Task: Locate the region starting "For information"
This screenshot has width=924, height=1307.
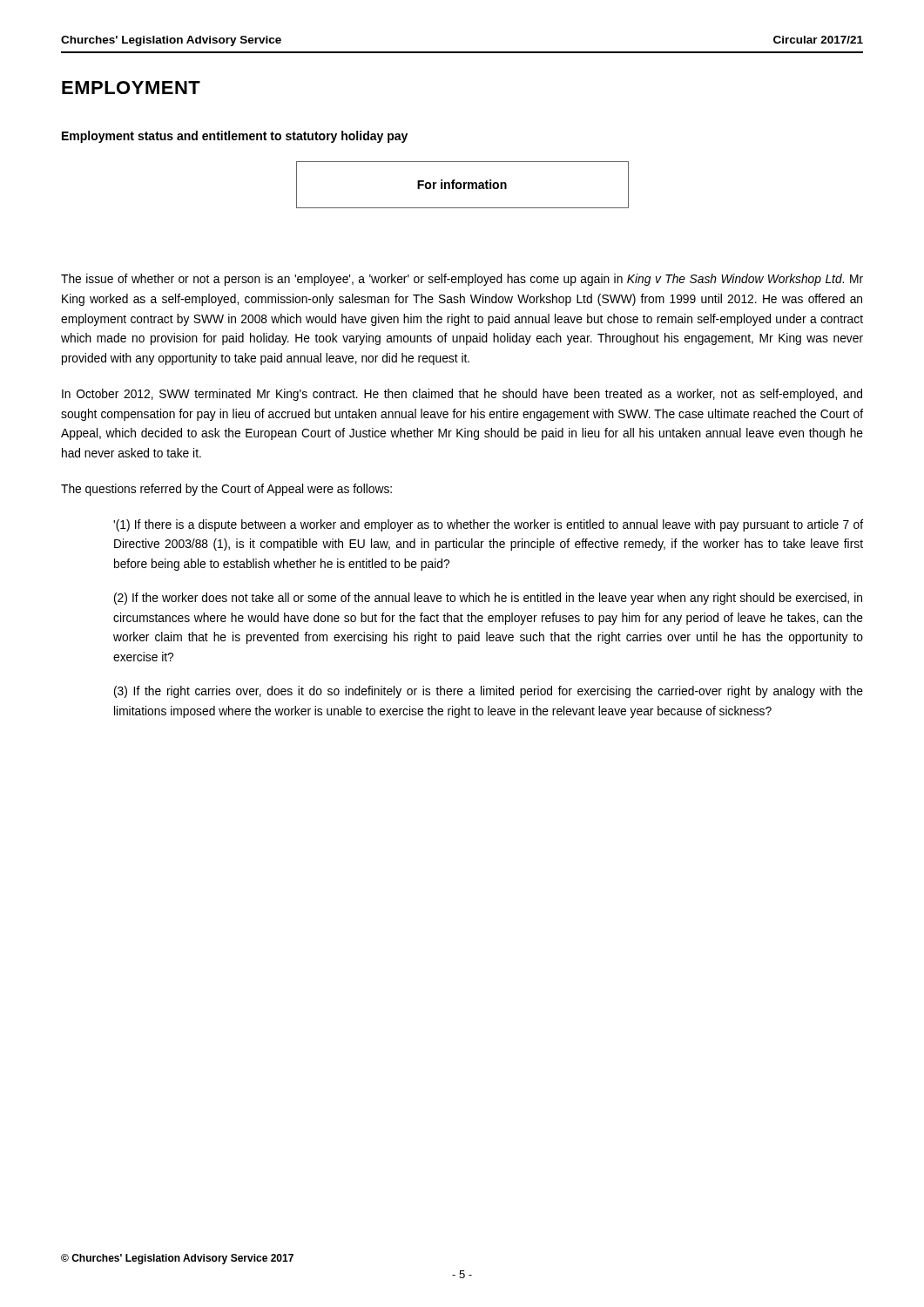Action: pyautogui.click(x=462, y=185)
